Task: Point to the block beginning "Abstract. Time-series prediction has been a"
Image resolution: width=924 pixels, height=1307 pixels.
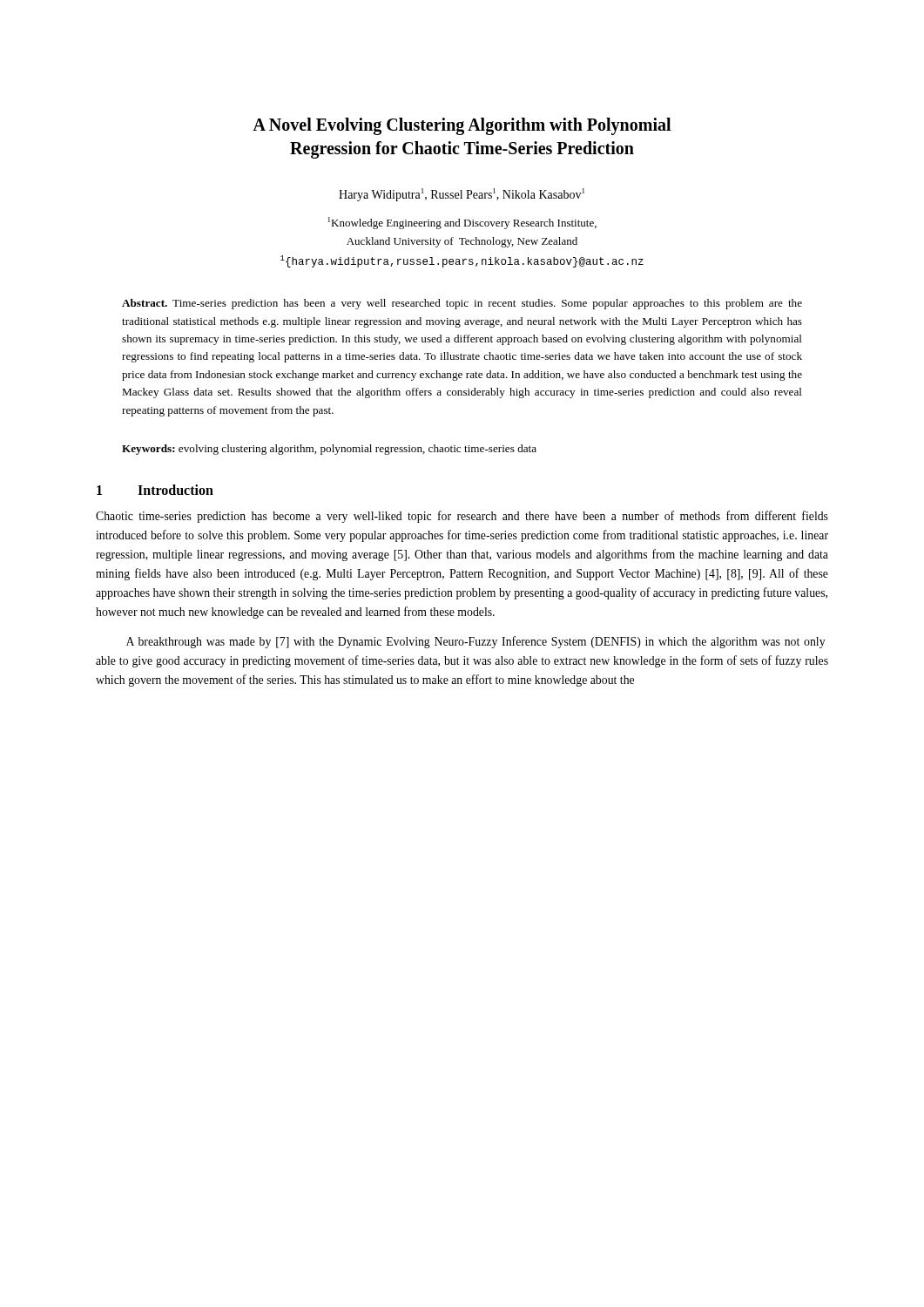Action: pos(462,356)
